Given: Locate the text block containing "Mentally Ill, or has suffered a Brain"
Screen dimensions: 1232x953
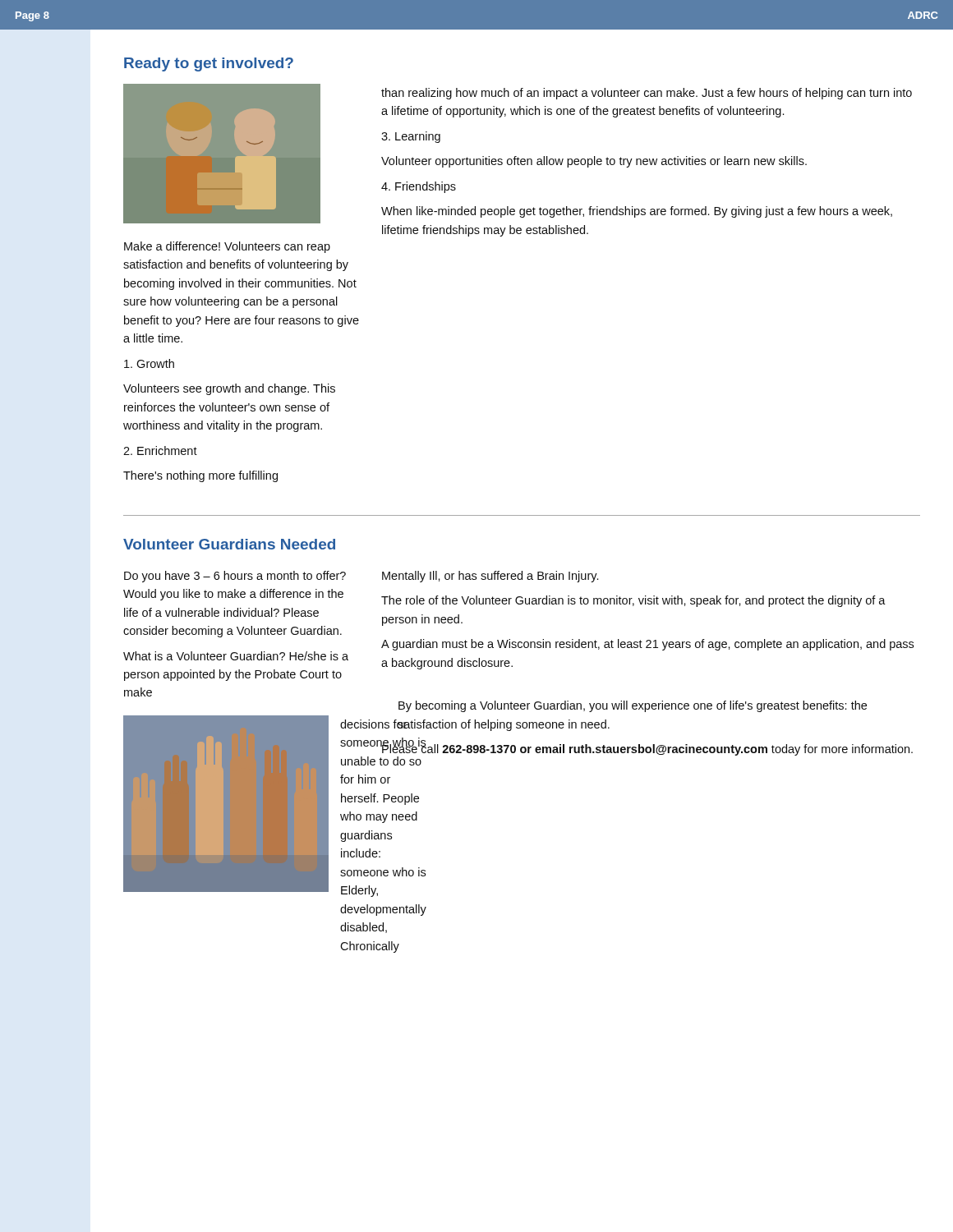Looking at the screenshot, I should coord(490,577).
